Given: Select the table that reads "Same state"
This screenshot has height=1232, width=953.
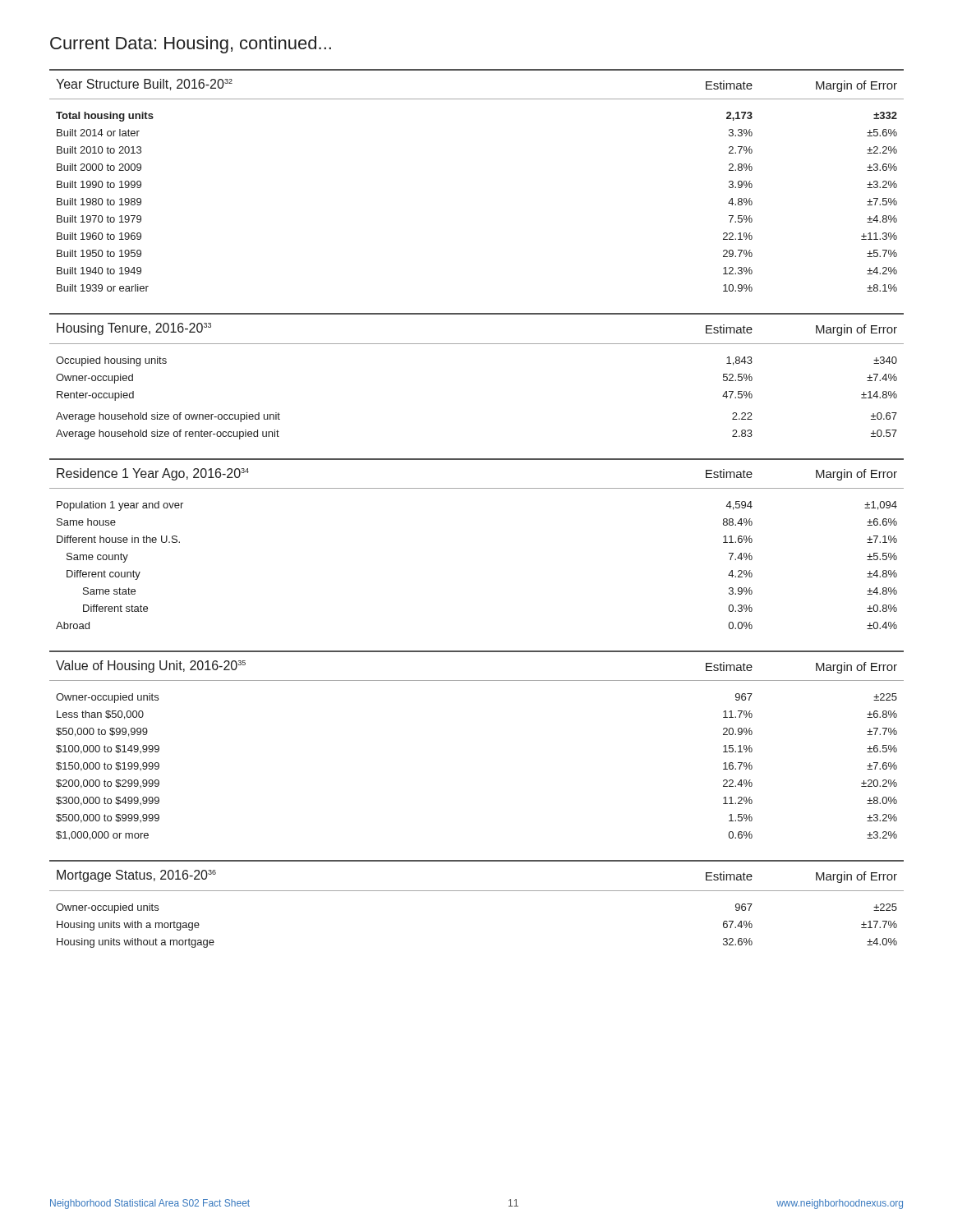Looking at the screenshot, I should click(476, 546).
